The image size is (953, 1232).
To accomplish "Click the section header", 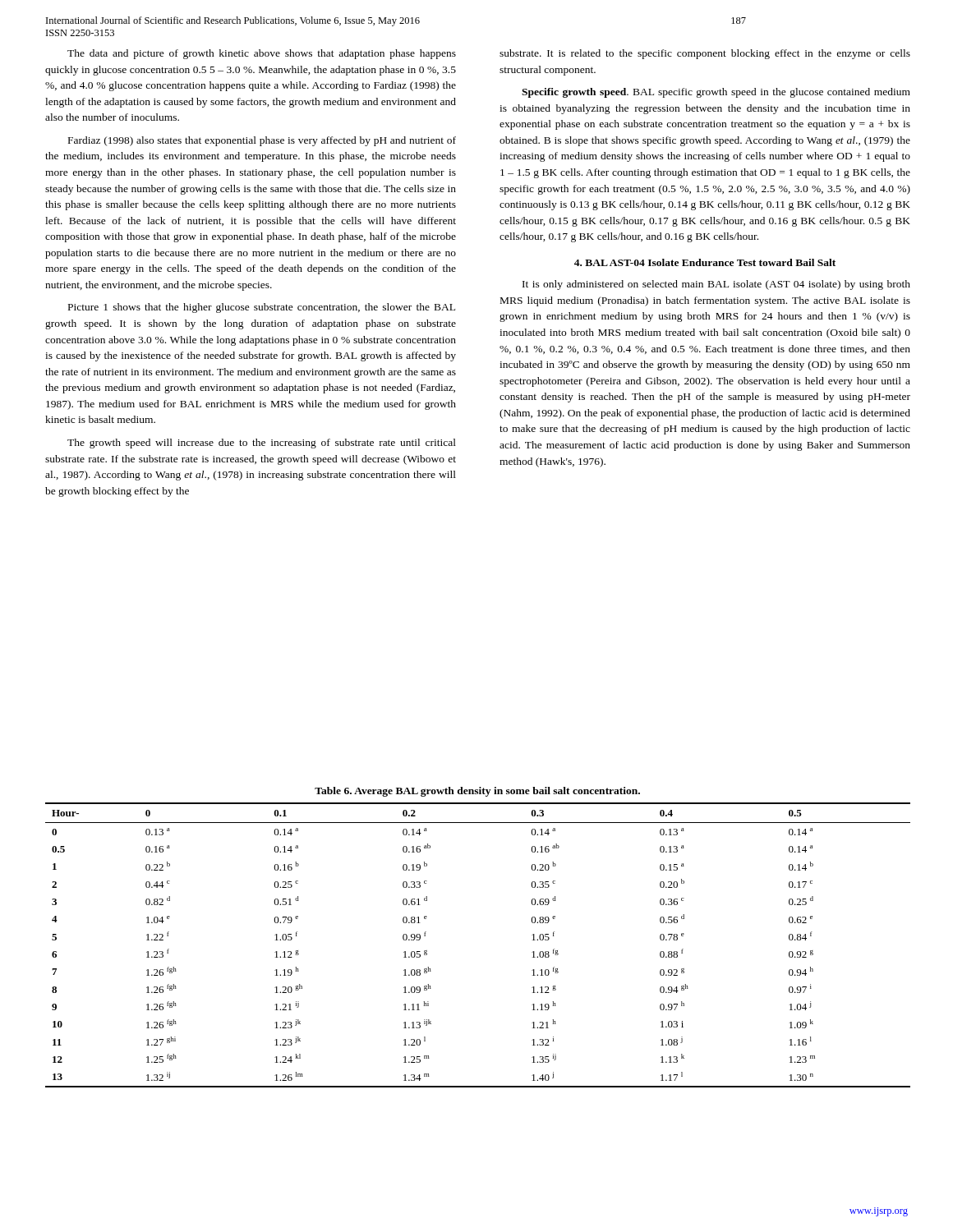I will point(705,262).
